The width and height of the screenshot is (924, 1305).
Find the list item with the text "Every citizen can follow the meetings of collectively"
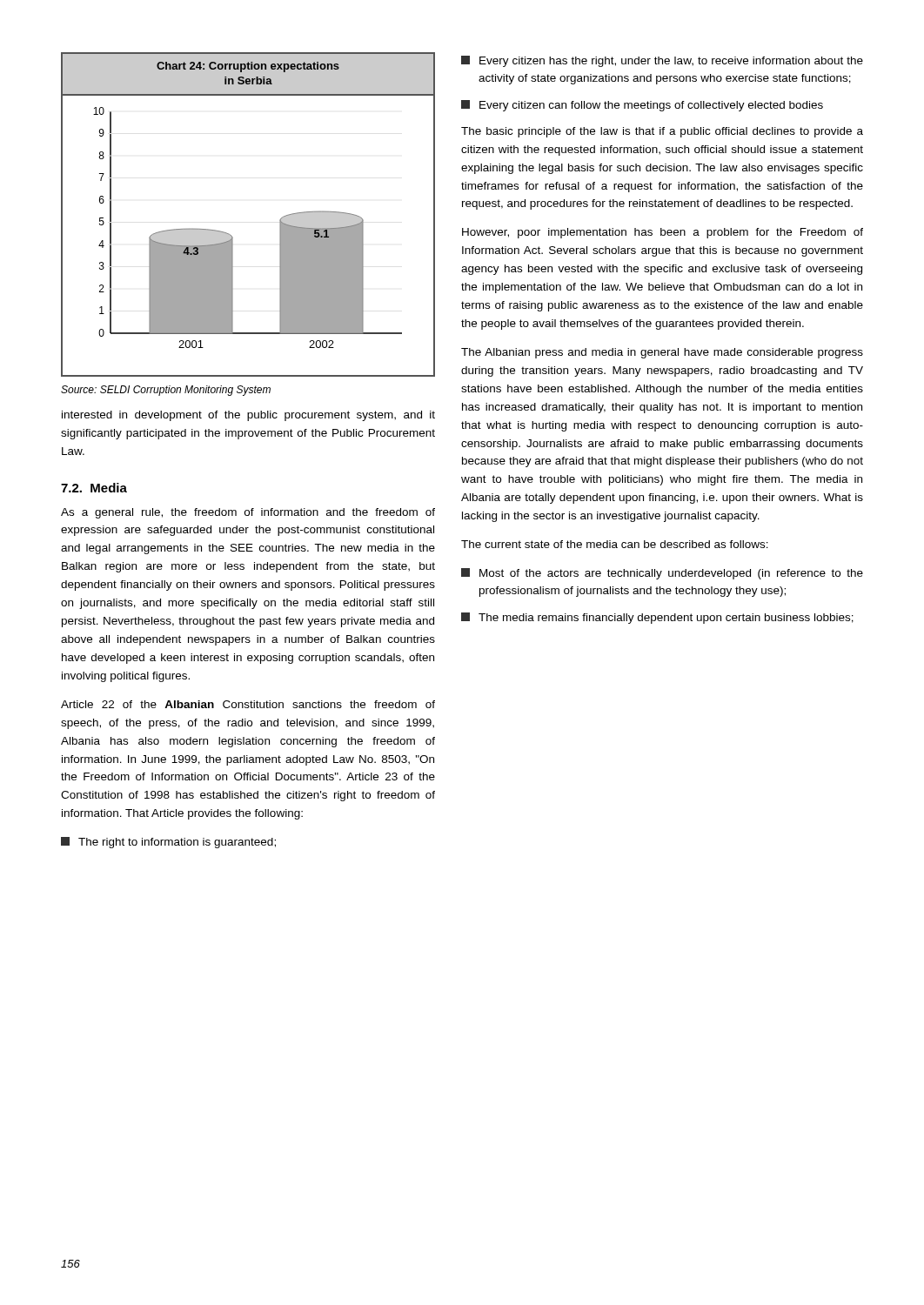[x=642, y=105]
